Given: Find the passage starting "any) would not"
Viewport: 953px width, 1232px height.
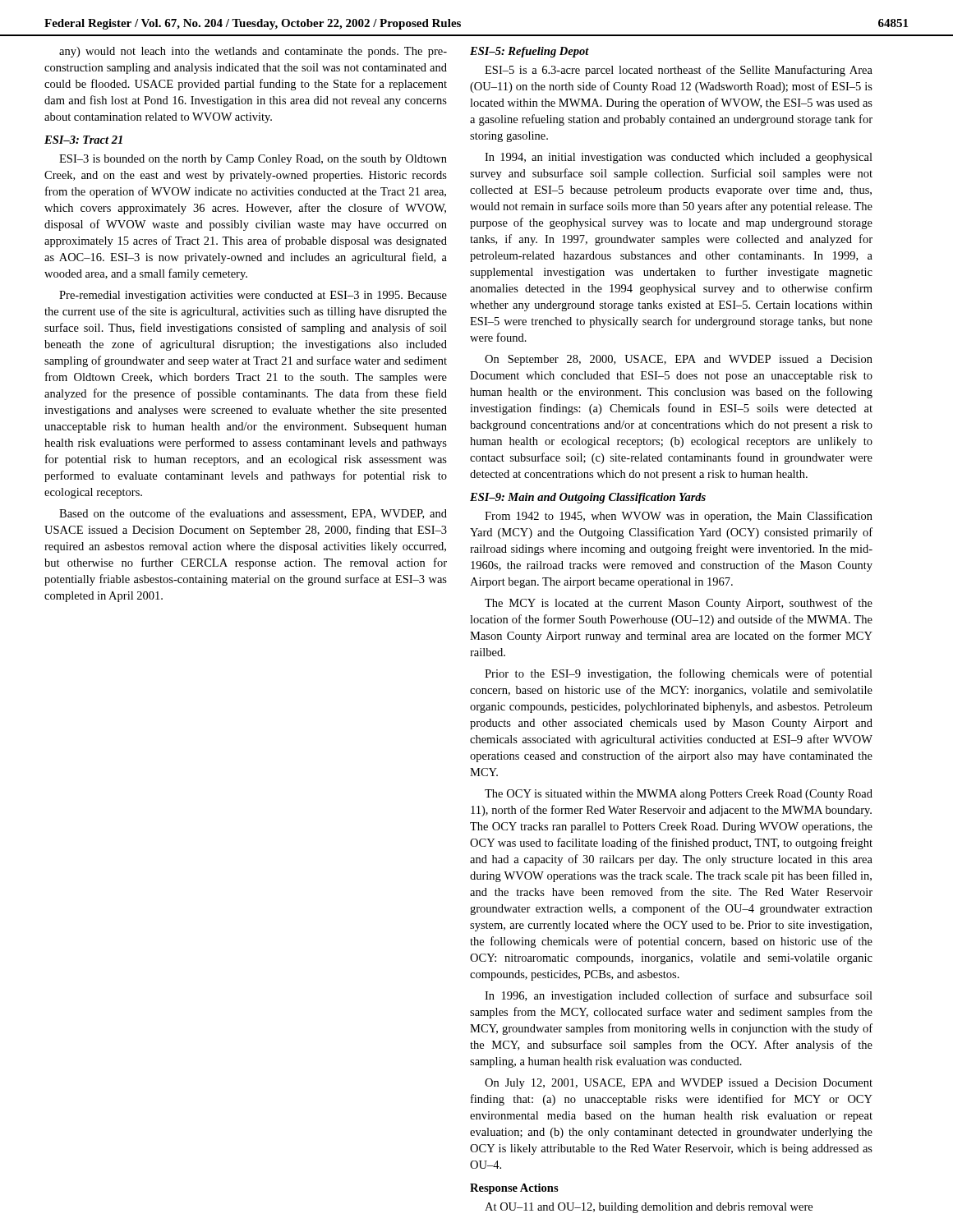Looking at the screenshot, I should [x=246, y=84].
